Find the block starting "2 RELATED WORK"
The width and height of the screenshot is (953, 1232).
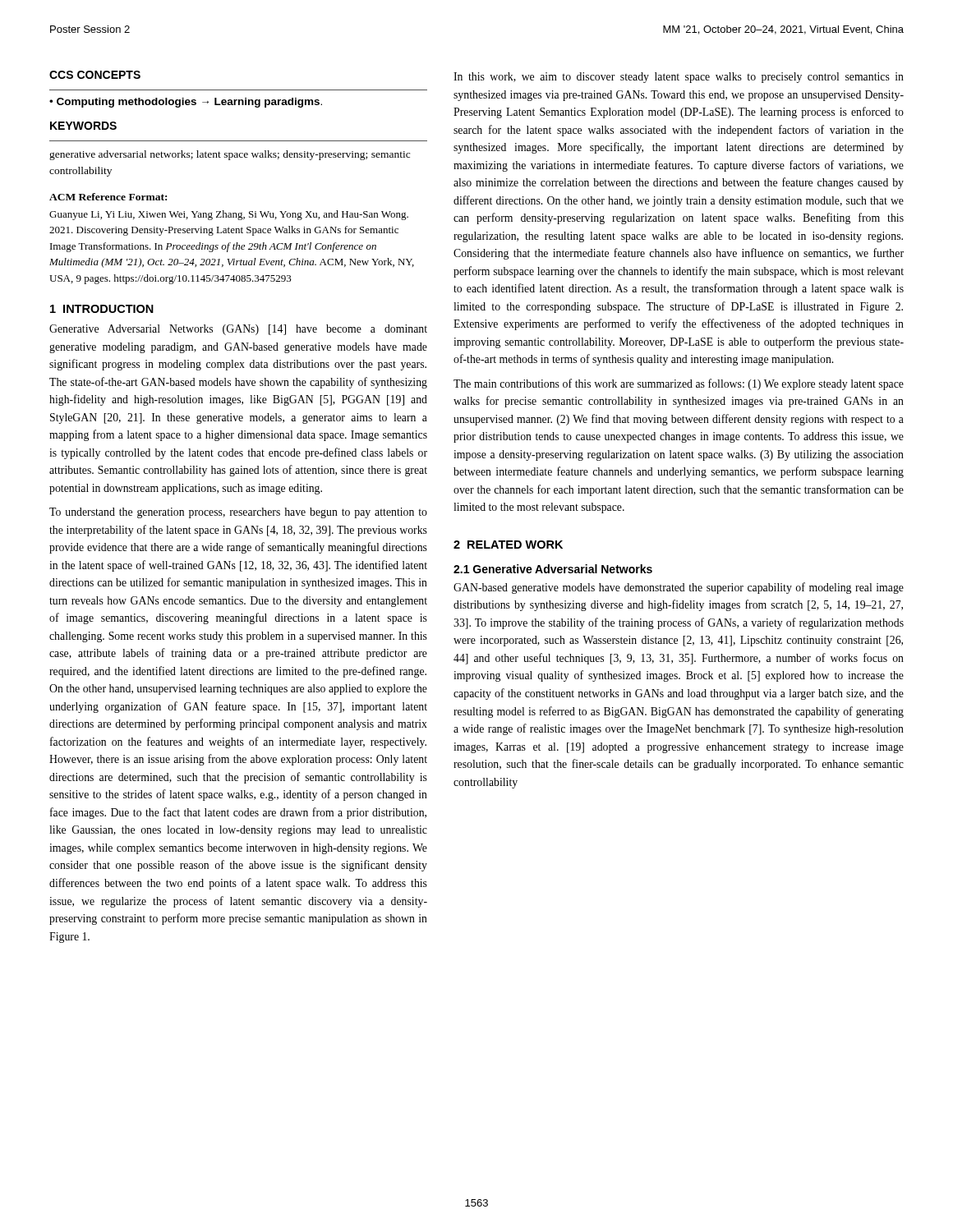(x=508, y=544)
